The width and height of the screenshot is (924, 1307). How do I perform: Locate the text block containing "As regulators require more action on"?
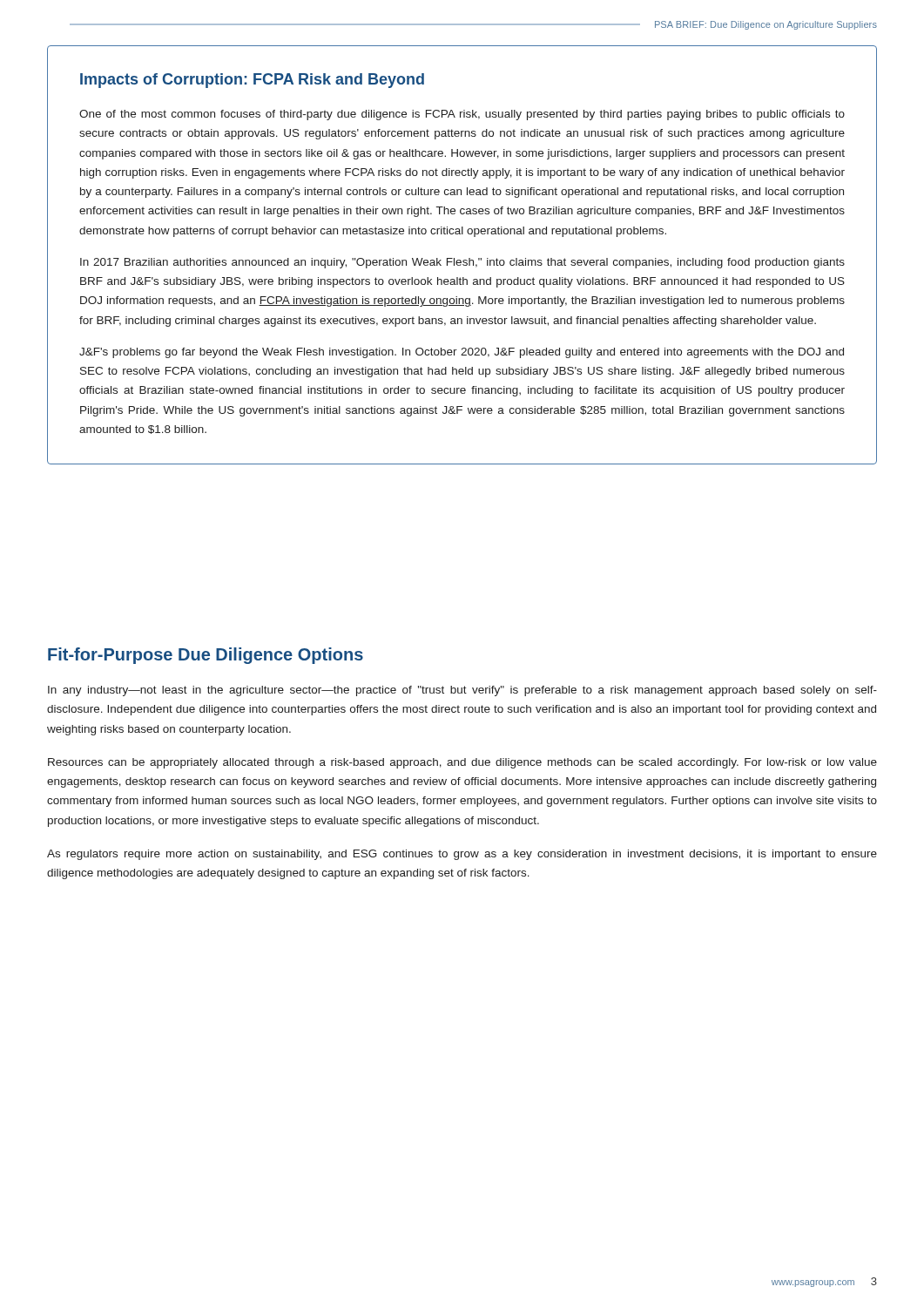click(x=462, y=863)
